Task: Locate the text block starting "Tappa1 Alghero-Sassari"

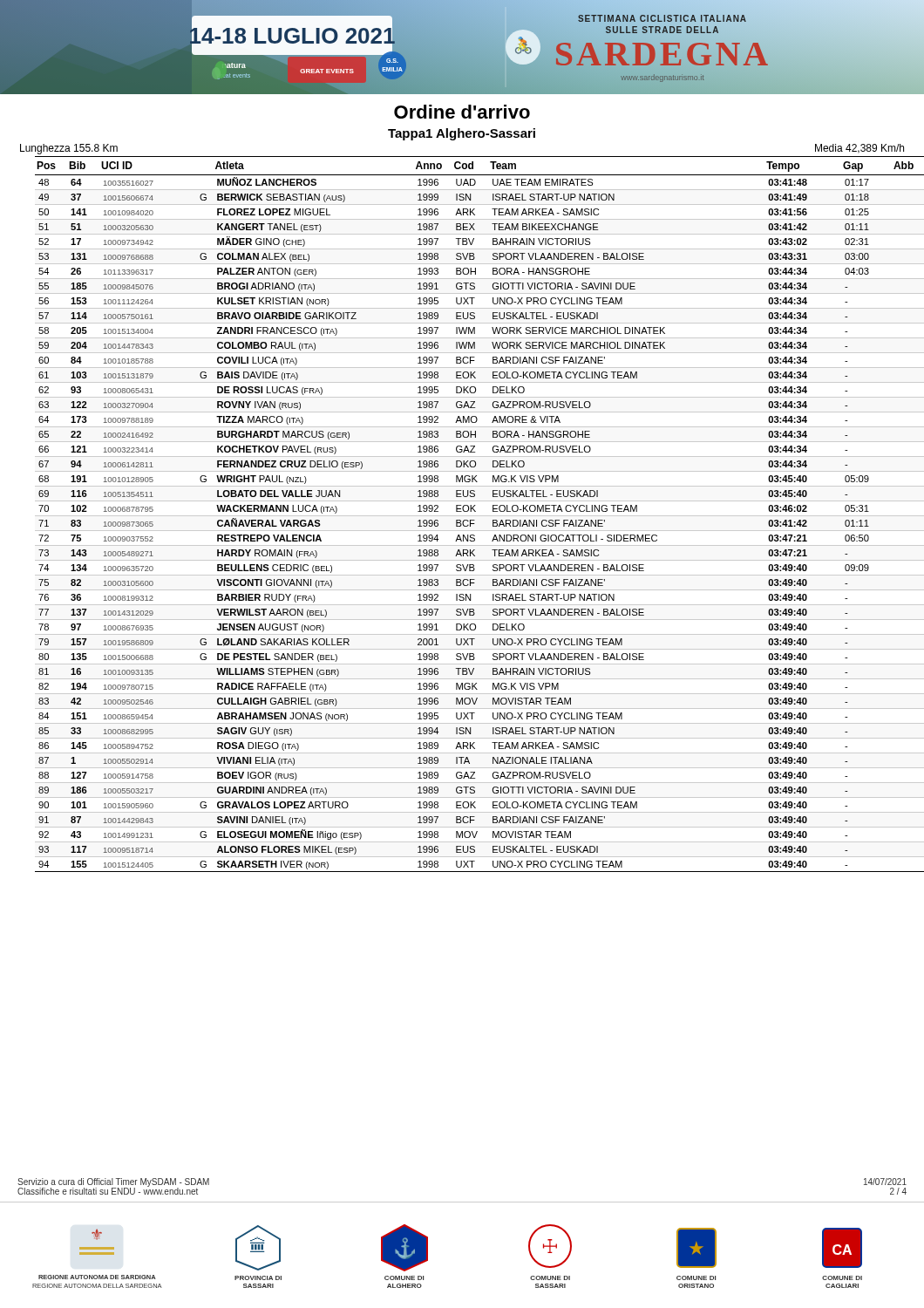Action: 462,133
